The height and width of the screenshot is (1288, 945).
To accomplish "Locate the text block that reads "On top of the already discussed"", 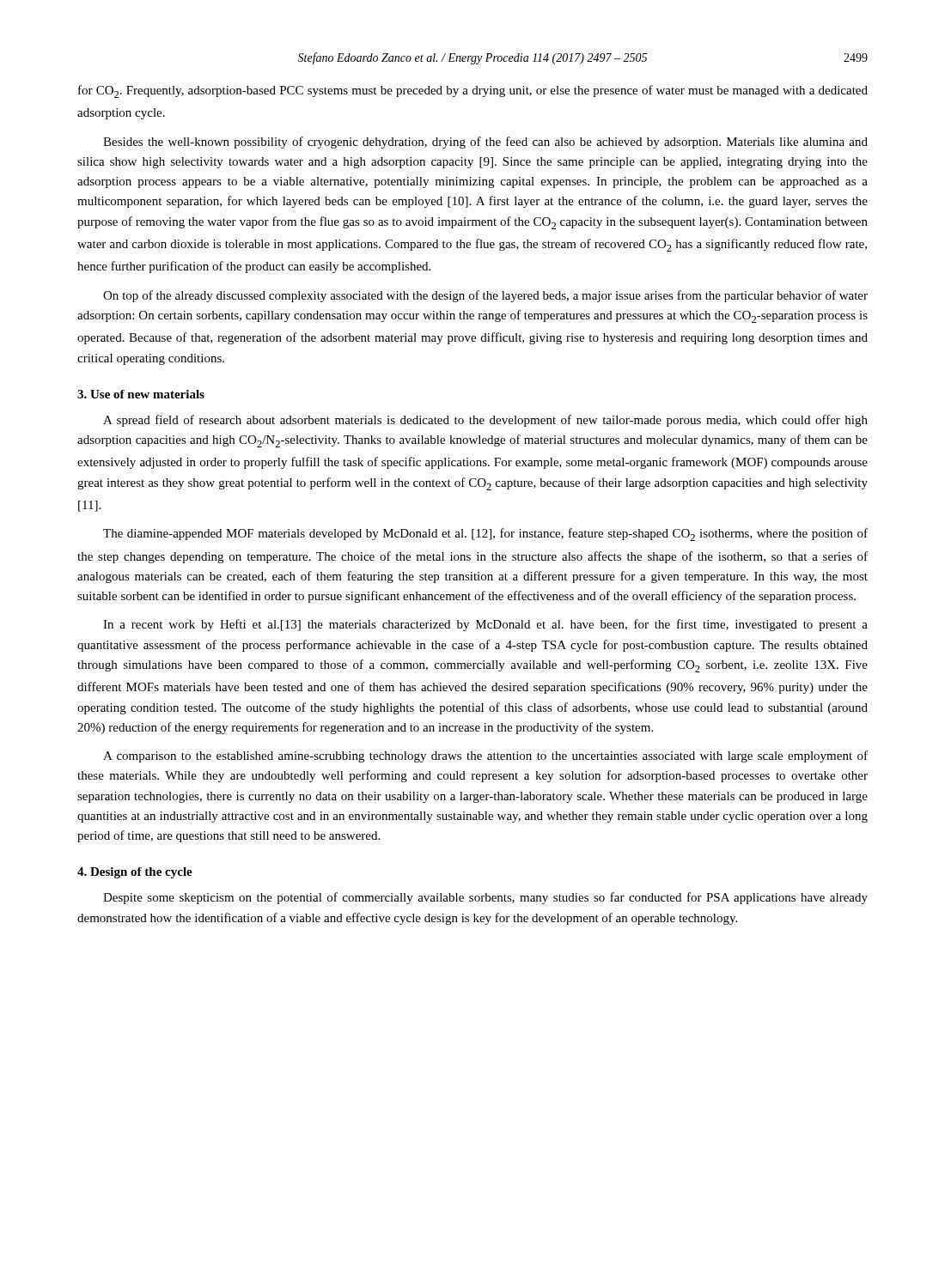I will click(472, 326).
